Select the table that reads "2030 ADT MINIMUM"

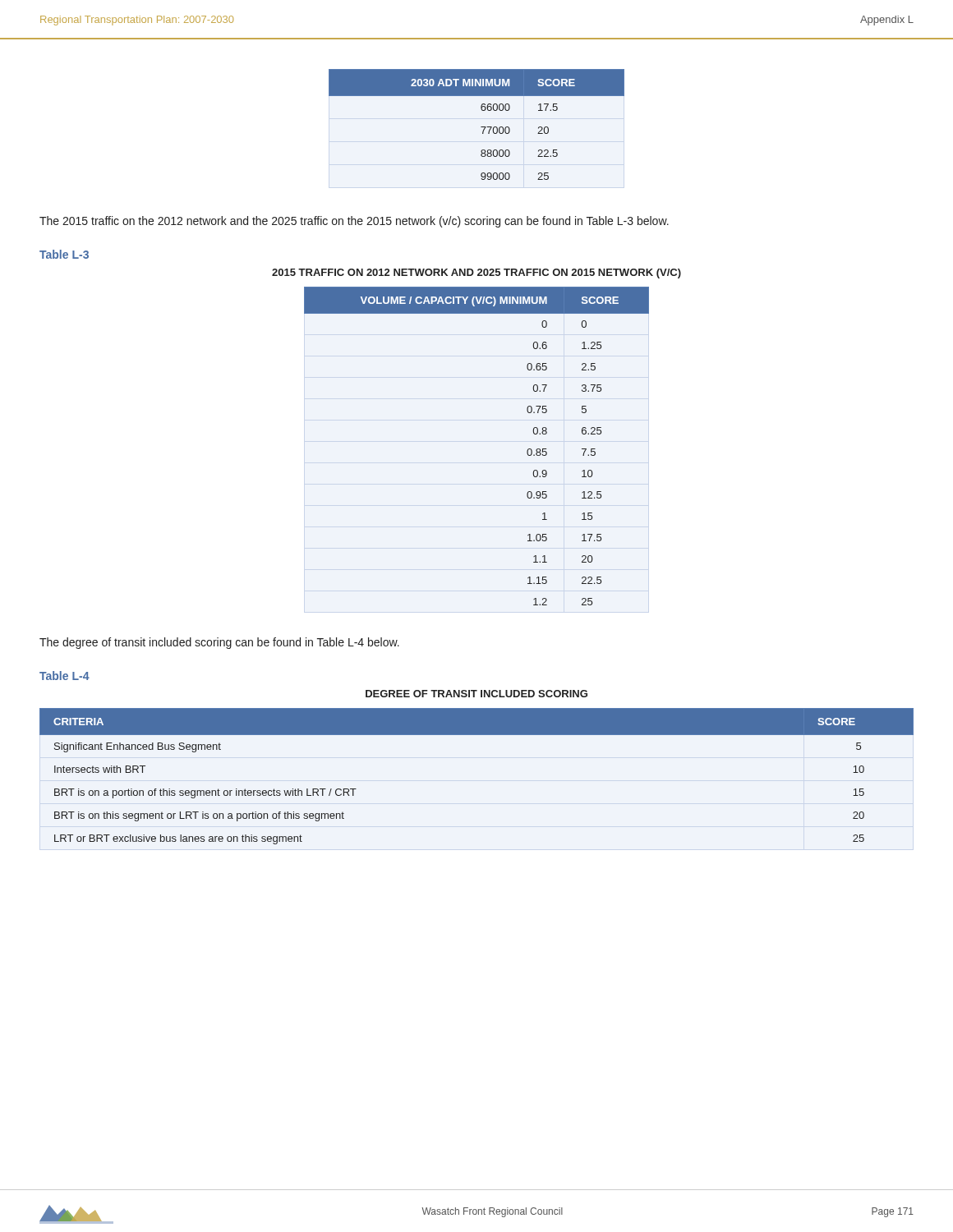[x=476, y=129]
